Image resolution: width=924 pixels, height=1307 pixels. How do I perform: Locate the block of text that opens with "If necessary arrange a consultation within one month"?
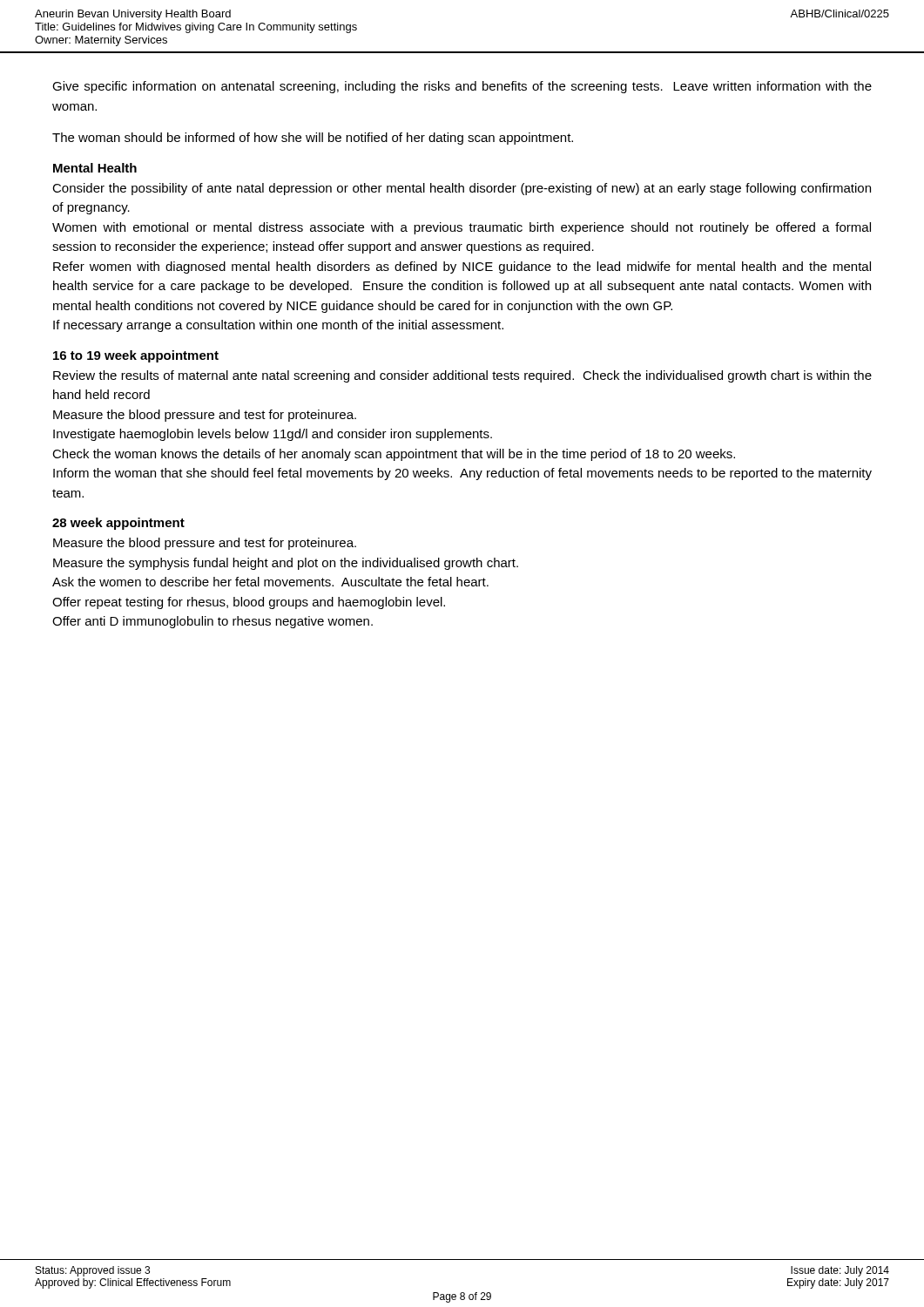(x=278, y=325)
